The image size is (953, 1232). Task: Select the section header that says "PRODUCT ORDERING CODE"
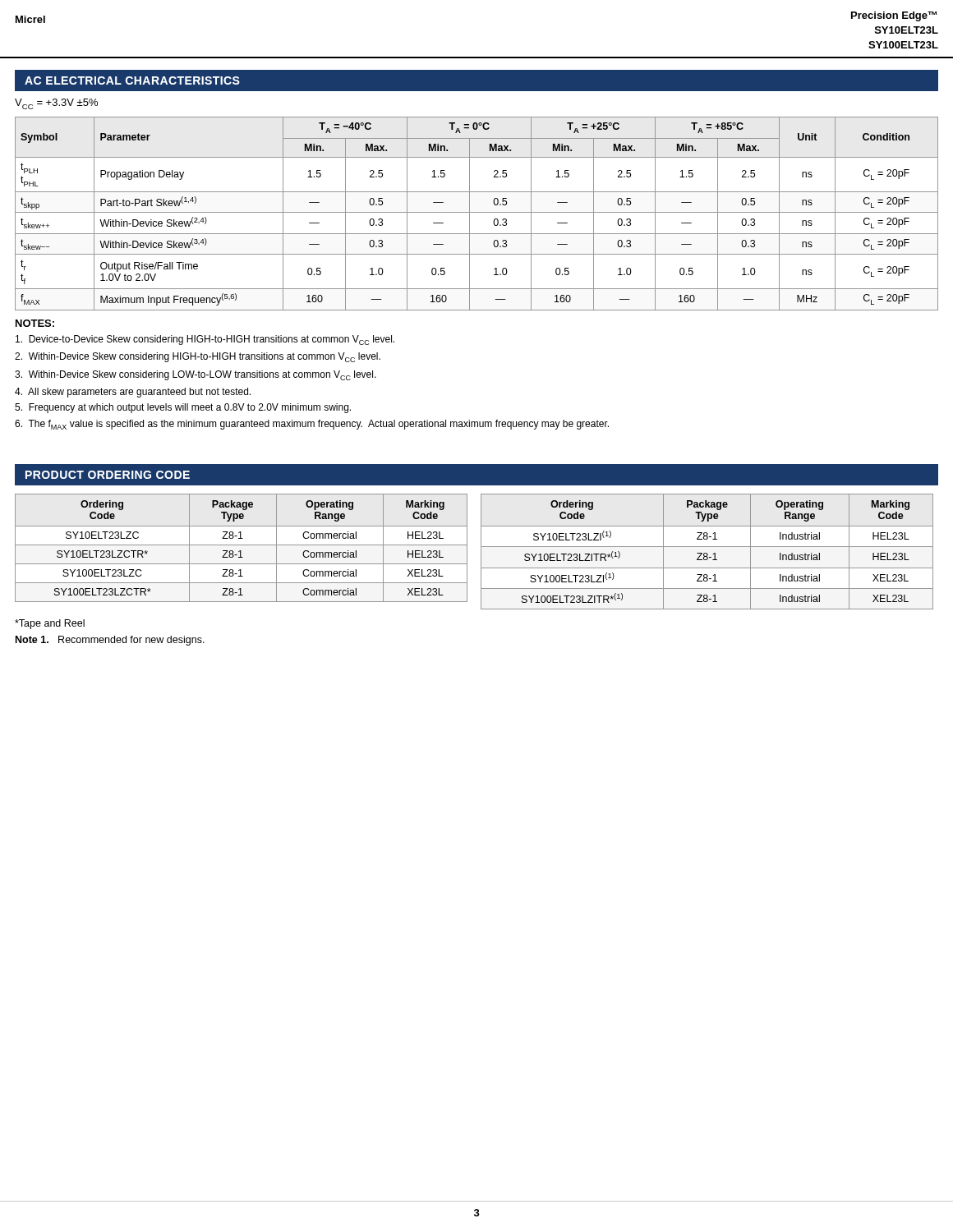coord(108,475)
